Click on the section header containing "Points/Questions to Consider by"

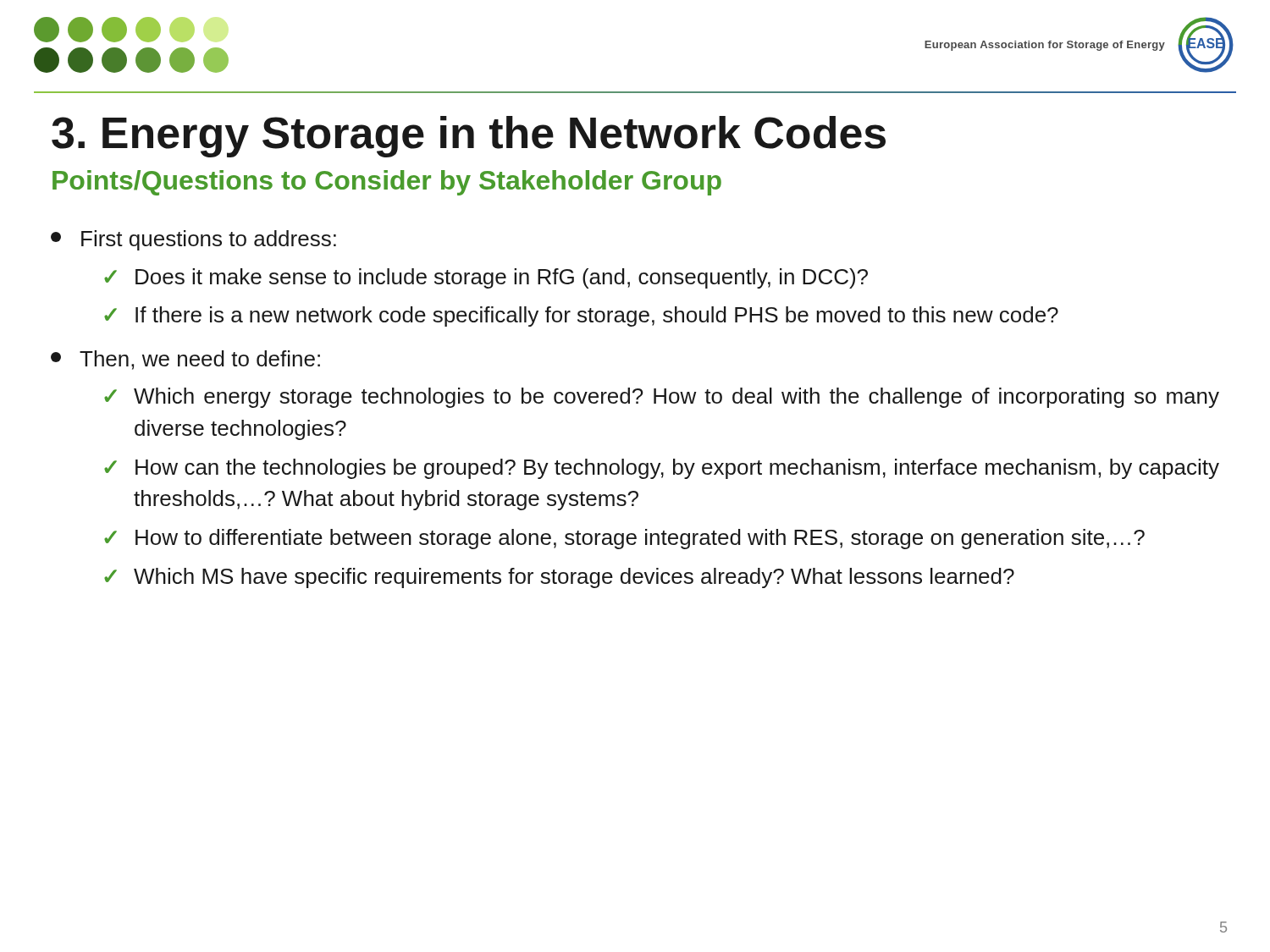(635, 180)
